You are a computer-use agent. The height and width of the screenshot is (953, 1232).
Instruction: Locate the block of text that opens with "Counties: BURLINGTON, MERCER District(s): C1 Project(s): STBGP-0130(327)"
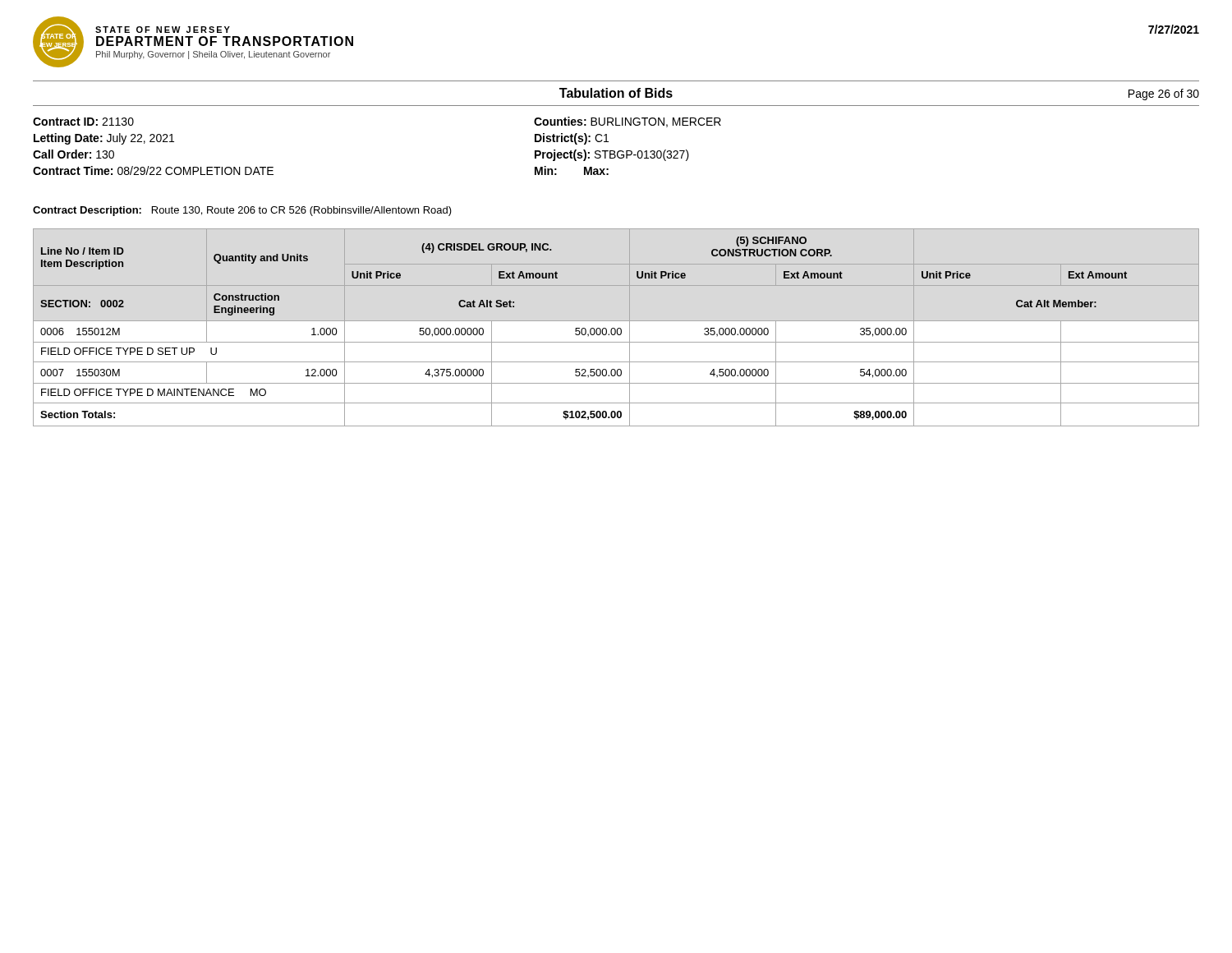(627, 122)
